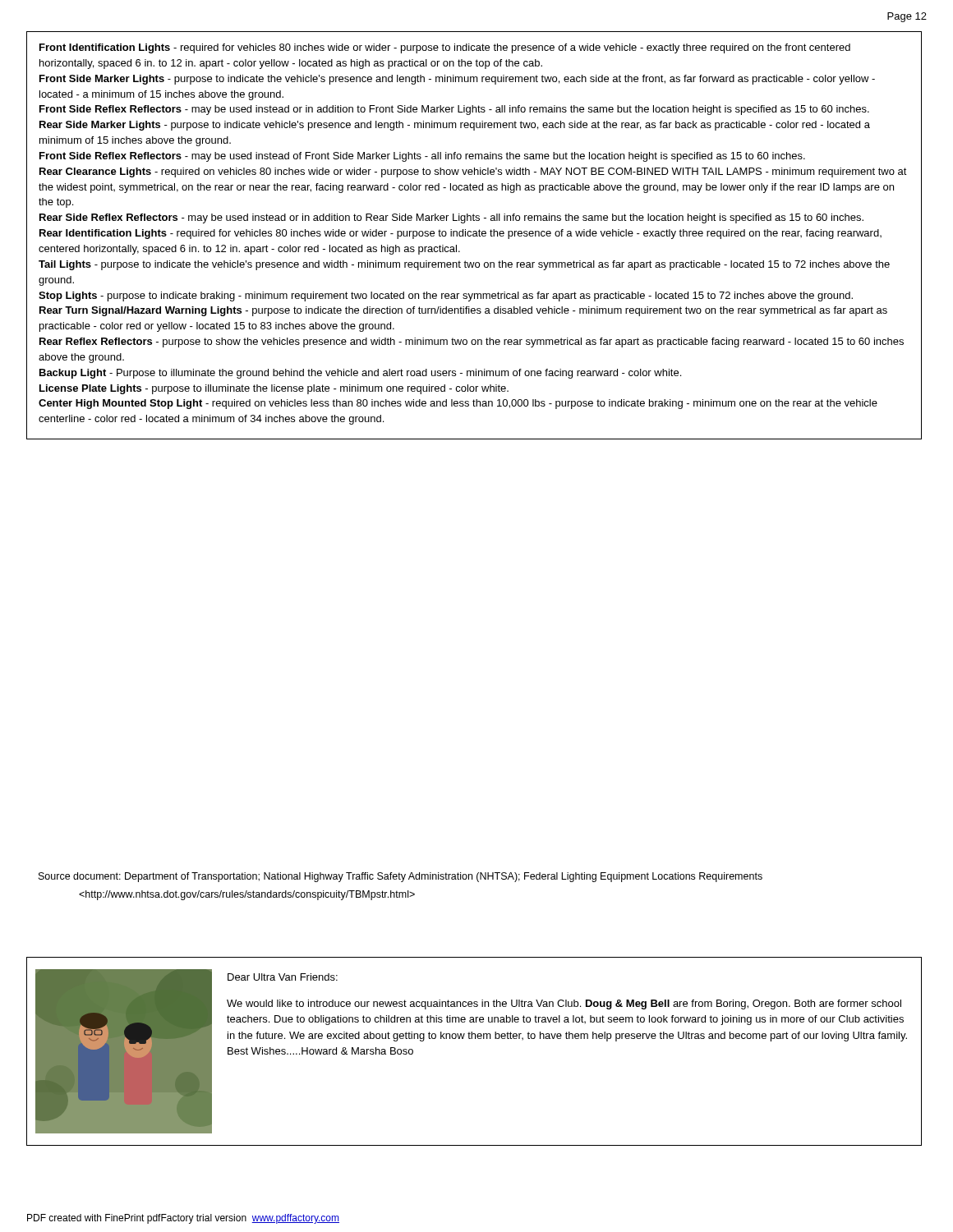Click on the text block that says "License Plate Lights - purpose to"
The width and height of the screenshot is (953, 1232).
[x=474, y=388]
